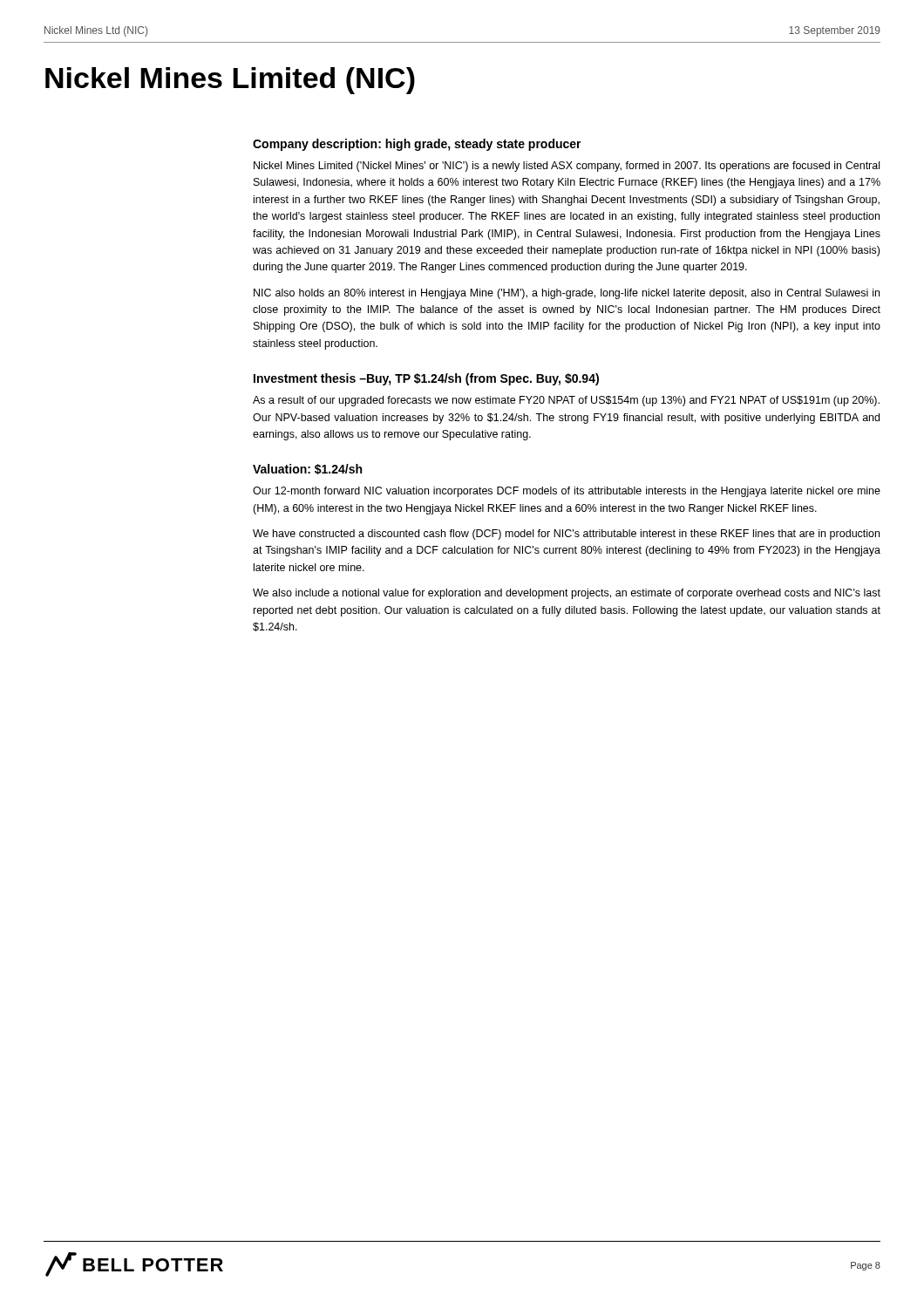The width and height of the screenshot is (924, 1308).
Task: Locate the block of text that opens with "We also include"
Action: click(567, 610)
